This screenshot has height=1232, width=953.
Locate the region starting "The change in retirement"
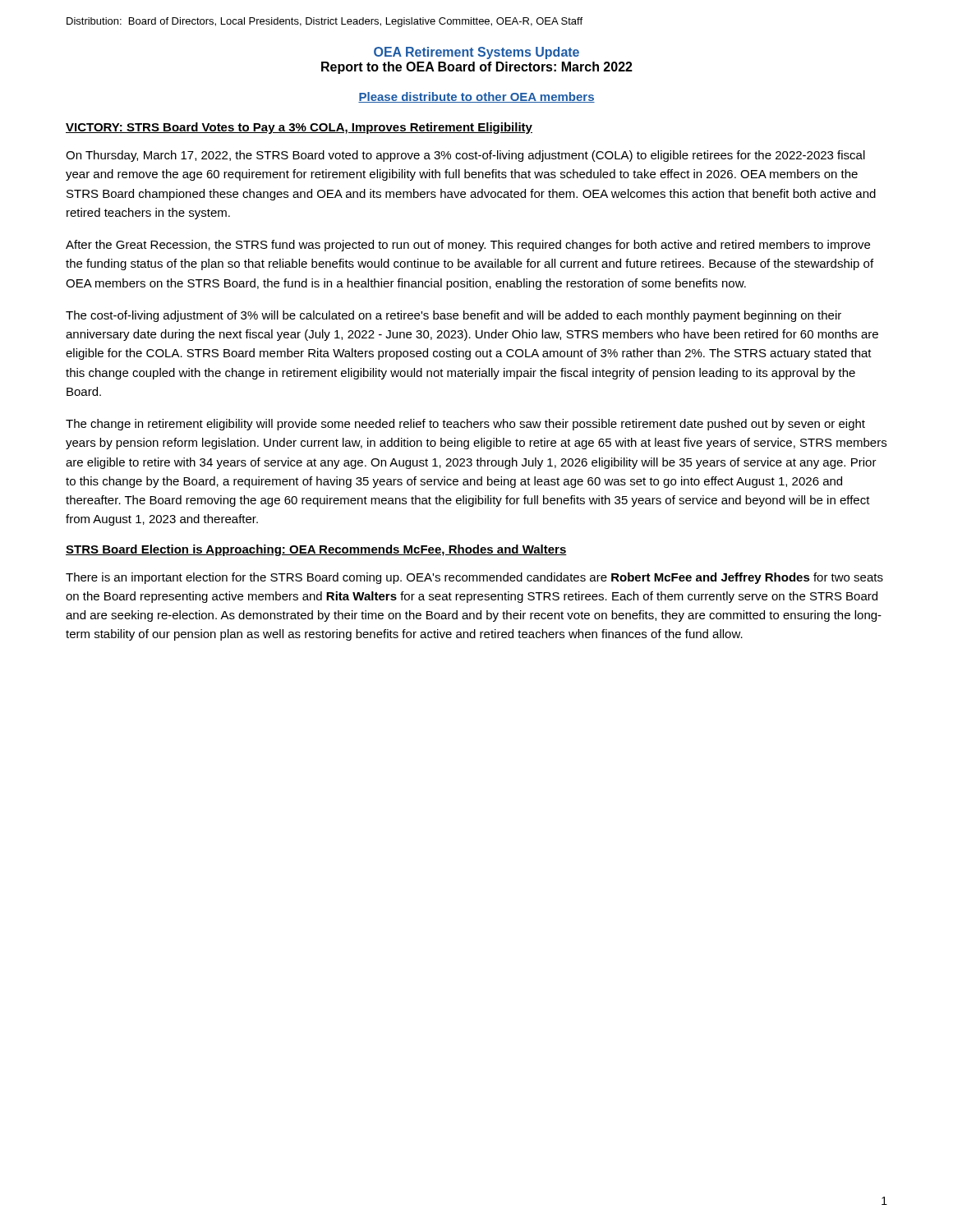pos(476,471)
